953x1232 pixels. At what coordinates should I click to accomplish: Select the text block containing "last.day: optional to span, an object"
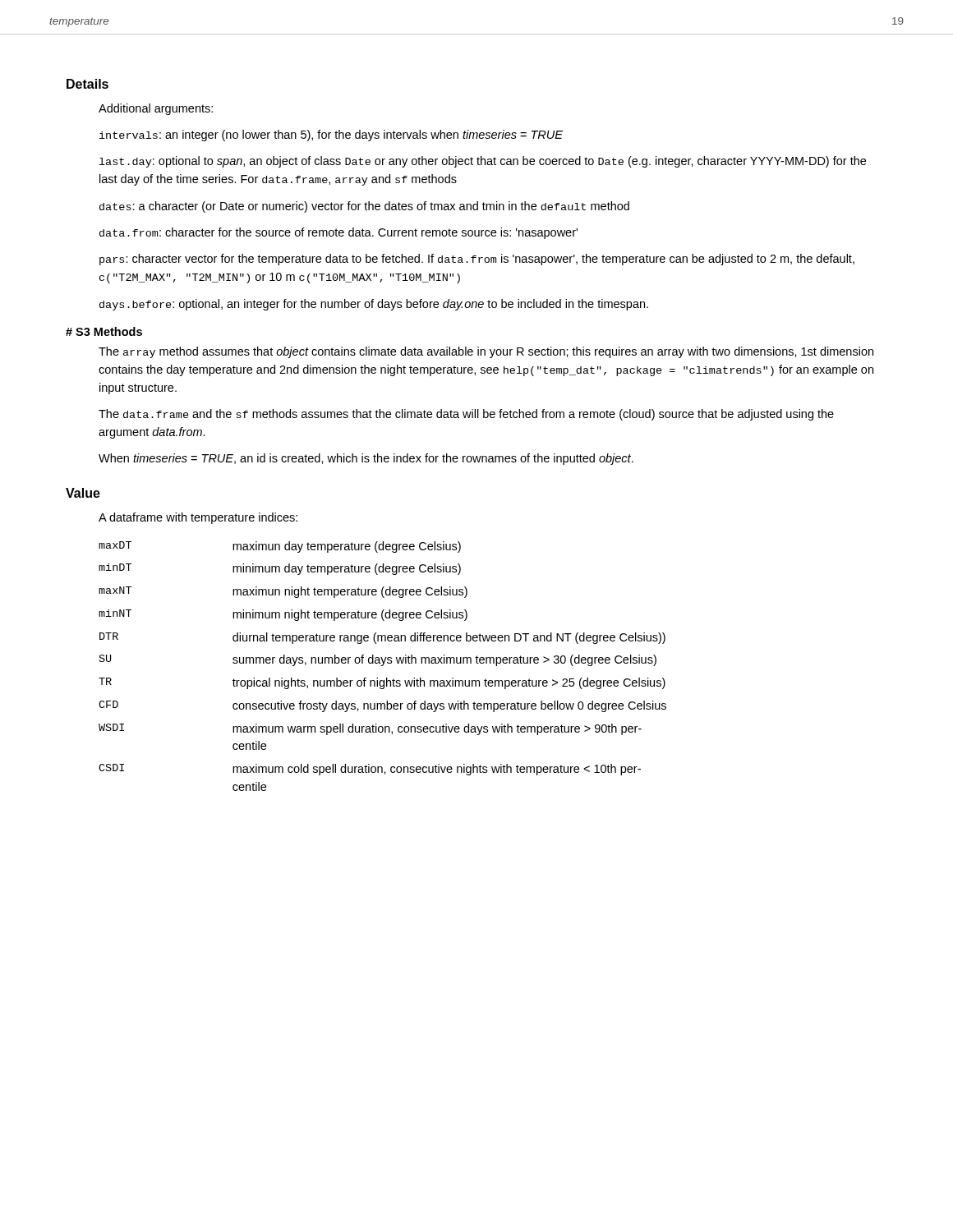click(483, 171)
